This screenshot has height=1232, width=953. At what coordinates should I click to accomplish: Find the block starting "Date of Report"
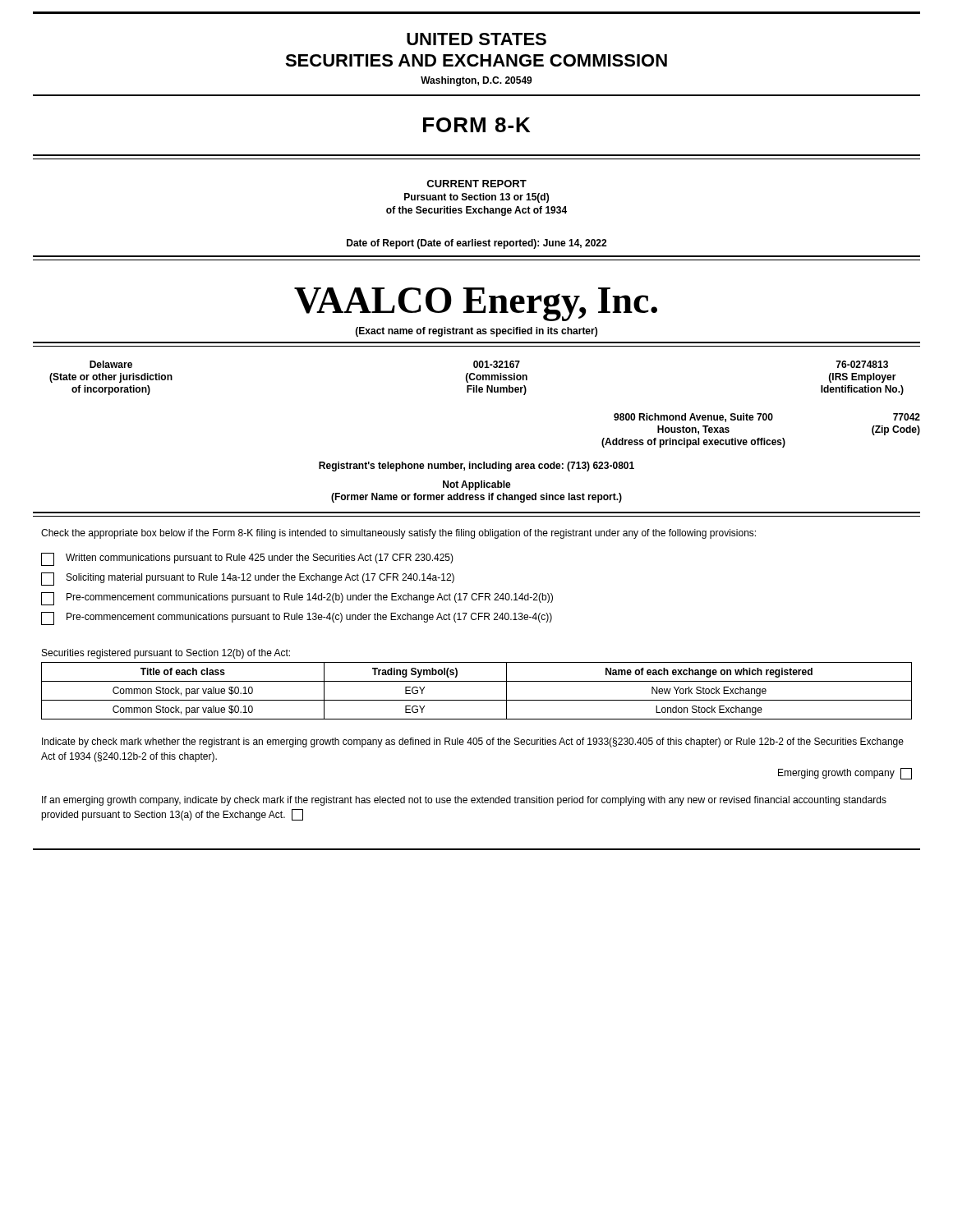(x=476, y=243)
